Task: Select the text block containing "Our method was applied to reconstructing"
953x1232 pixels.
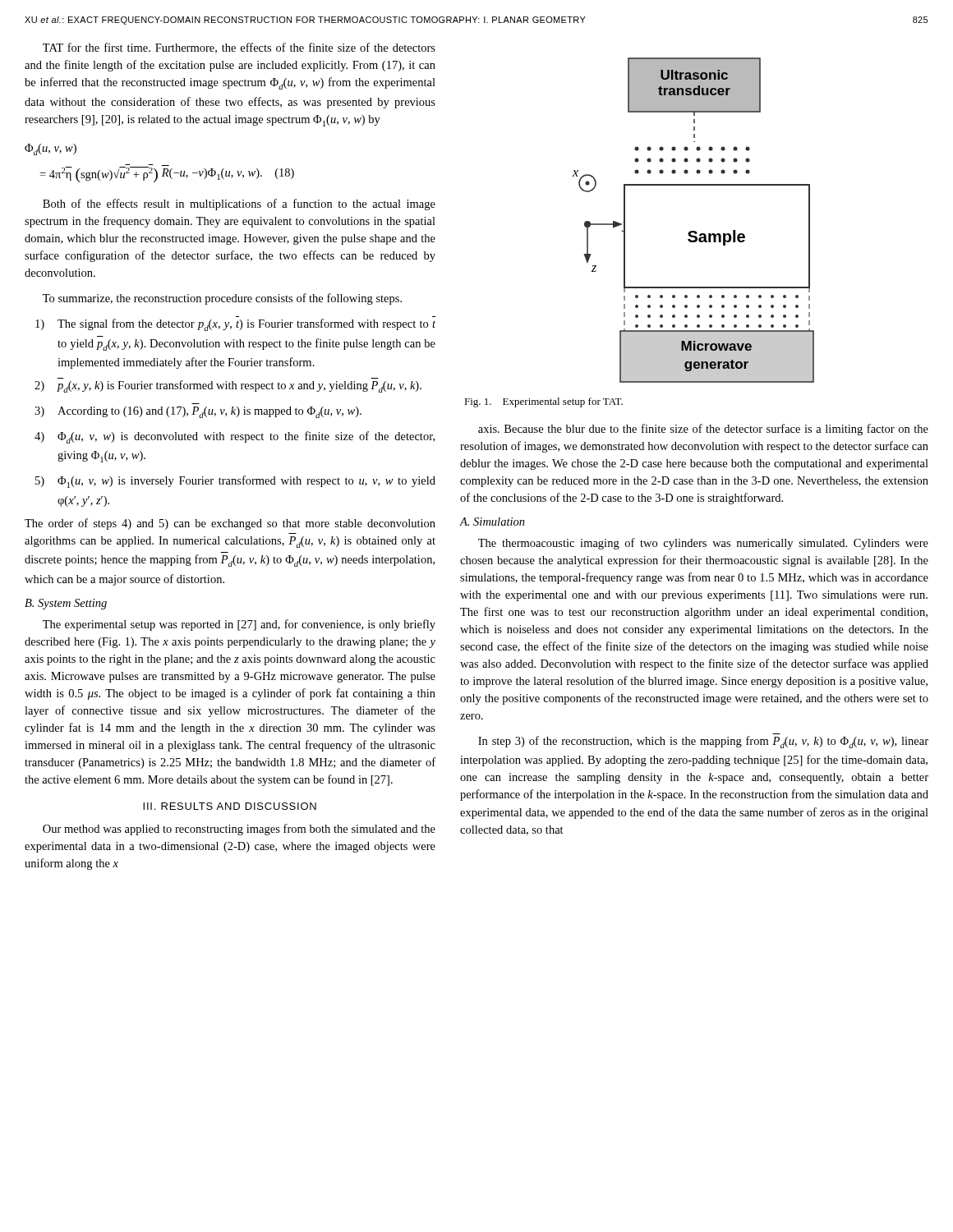Action: click(x=230, y=847)
